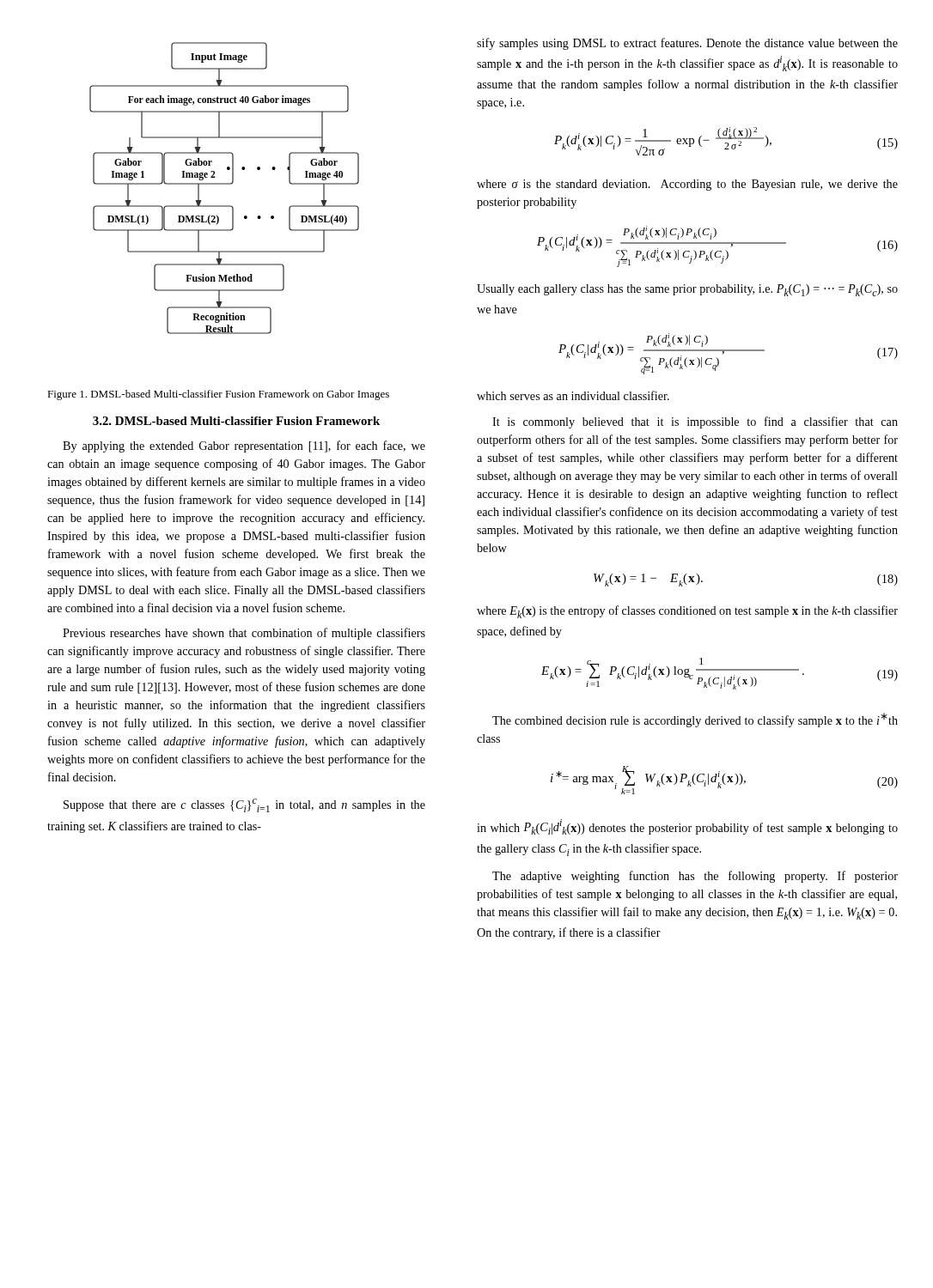Where is the passage that starts "where Ek(x) is the entropy of classes conditioned"?

click(x=687, y=621)
